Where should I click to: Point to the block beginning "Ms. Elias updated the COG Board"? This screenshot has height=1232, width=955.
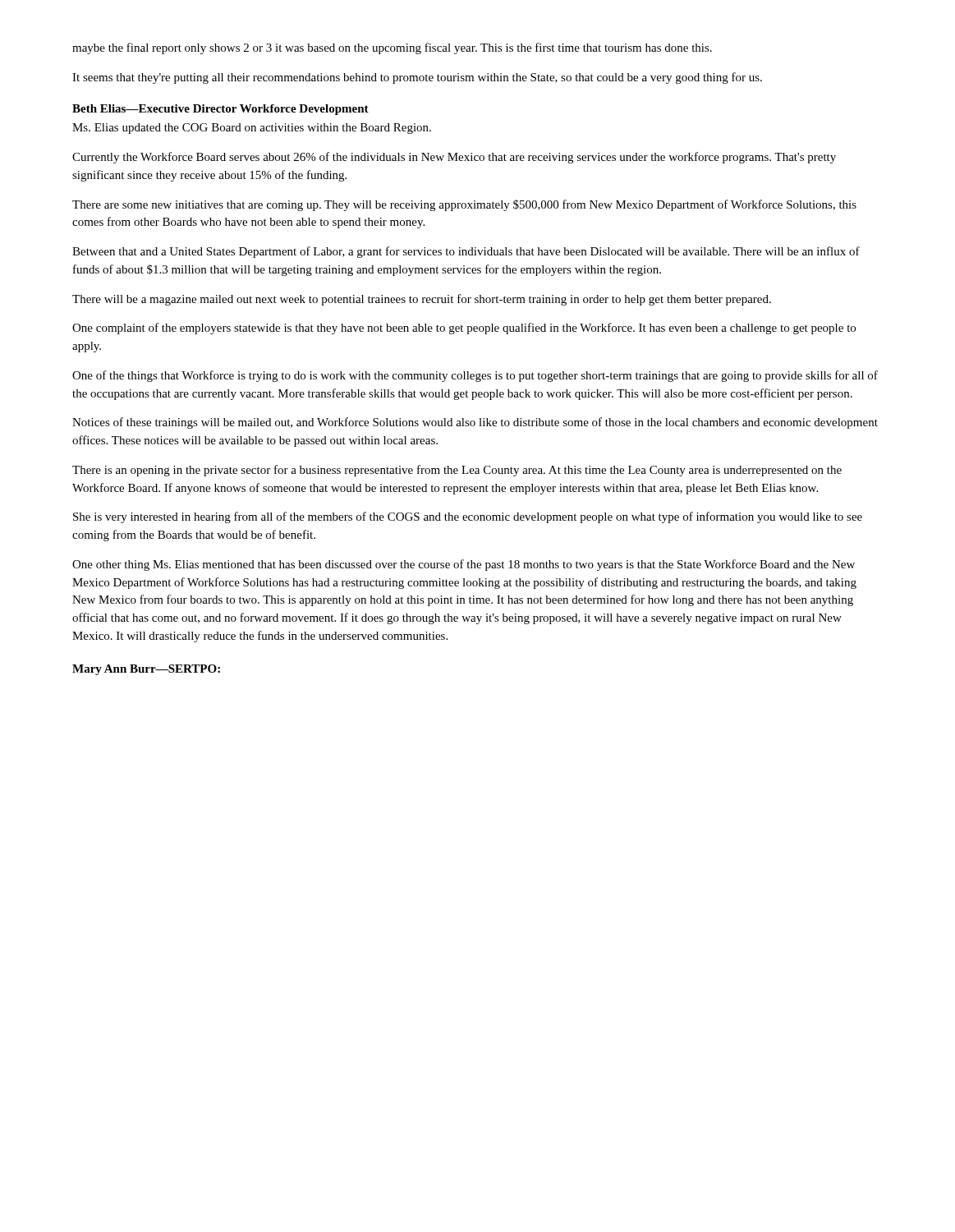(x=252, y=128)
